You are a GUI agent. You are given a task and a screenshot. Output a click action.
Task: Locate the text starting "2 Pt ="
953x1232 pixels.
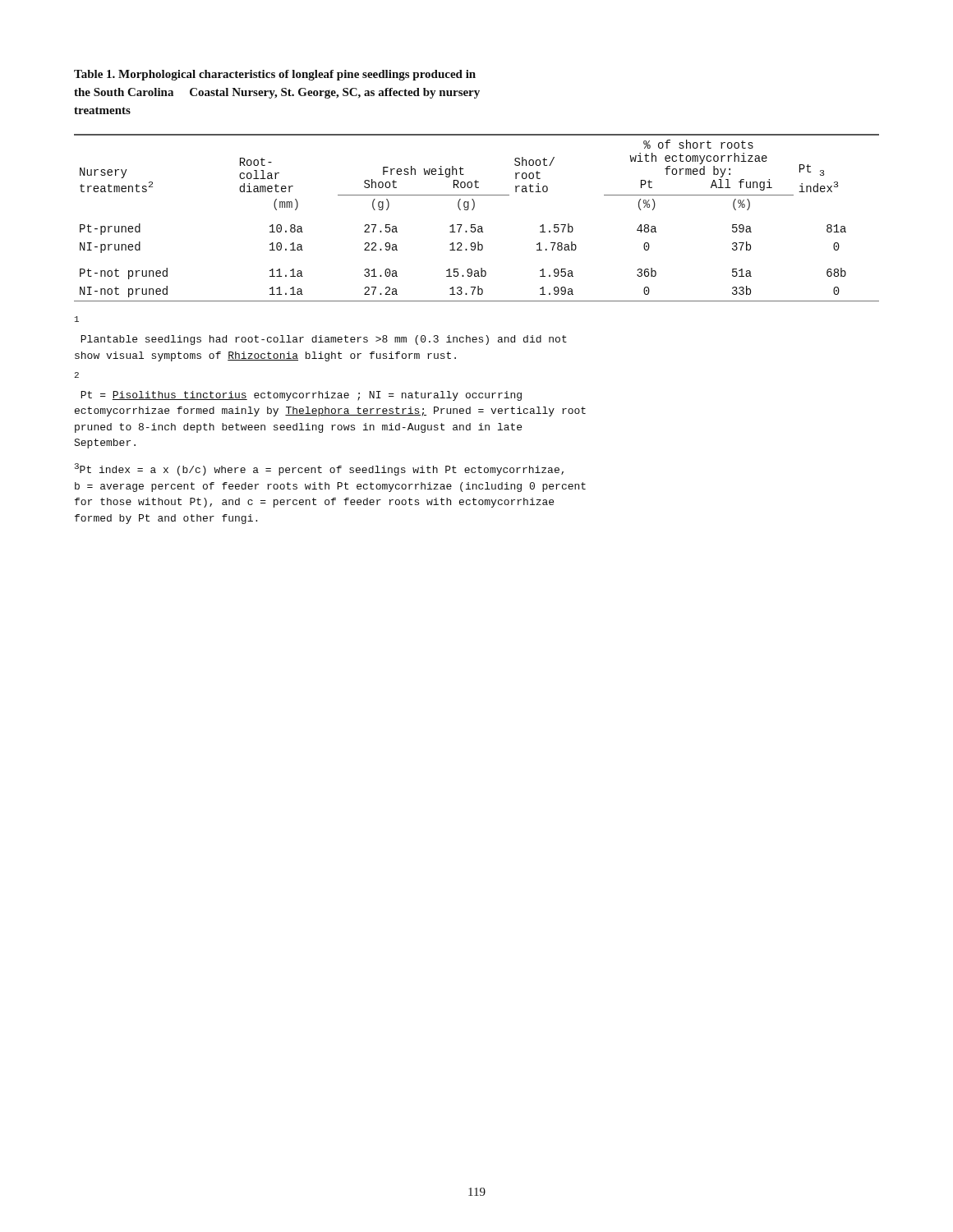(330, 410)
